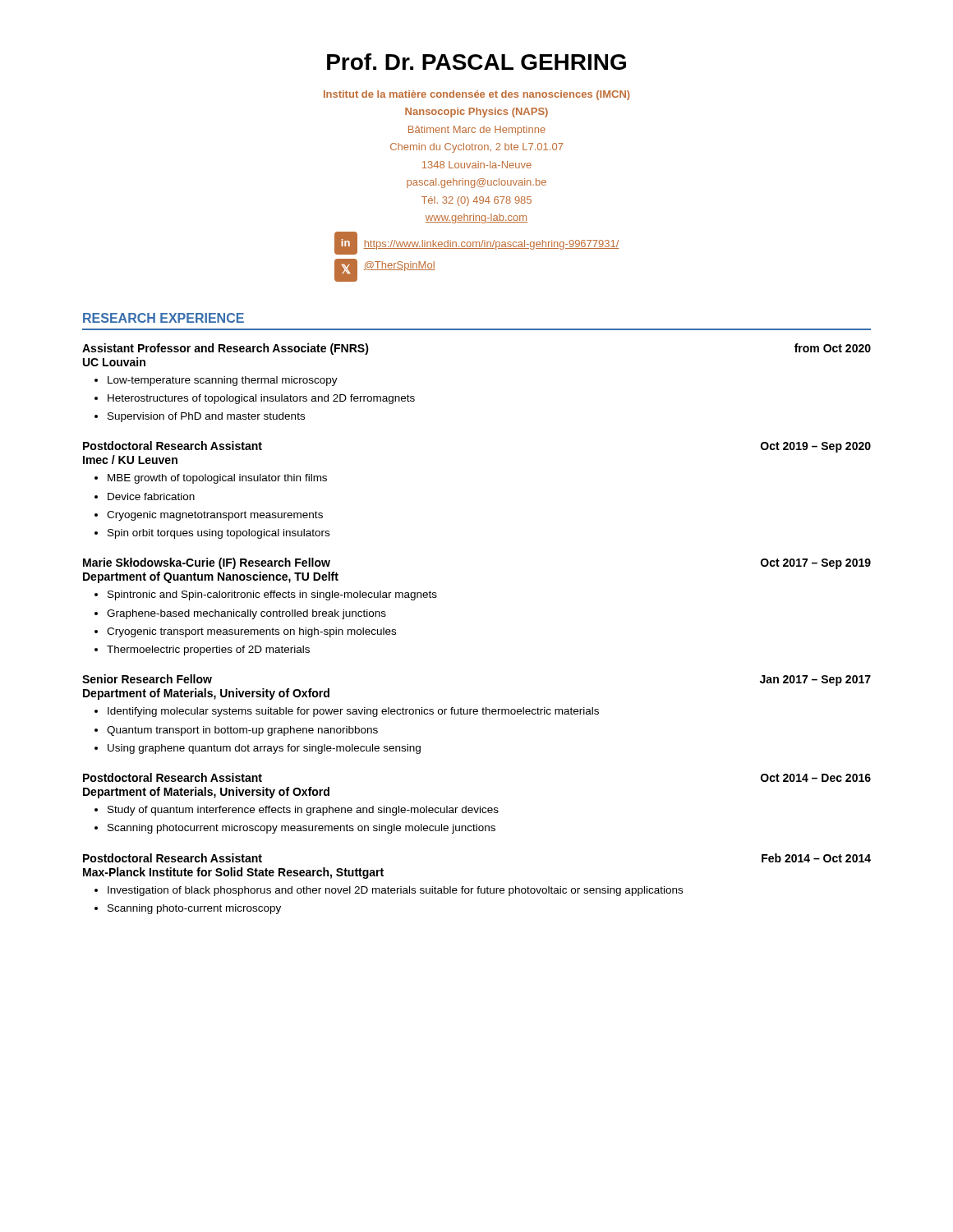Locate the list item that reads "Investigation of black phosphorus and other"
Screen dimensions: 1232x953
[395, 890]
